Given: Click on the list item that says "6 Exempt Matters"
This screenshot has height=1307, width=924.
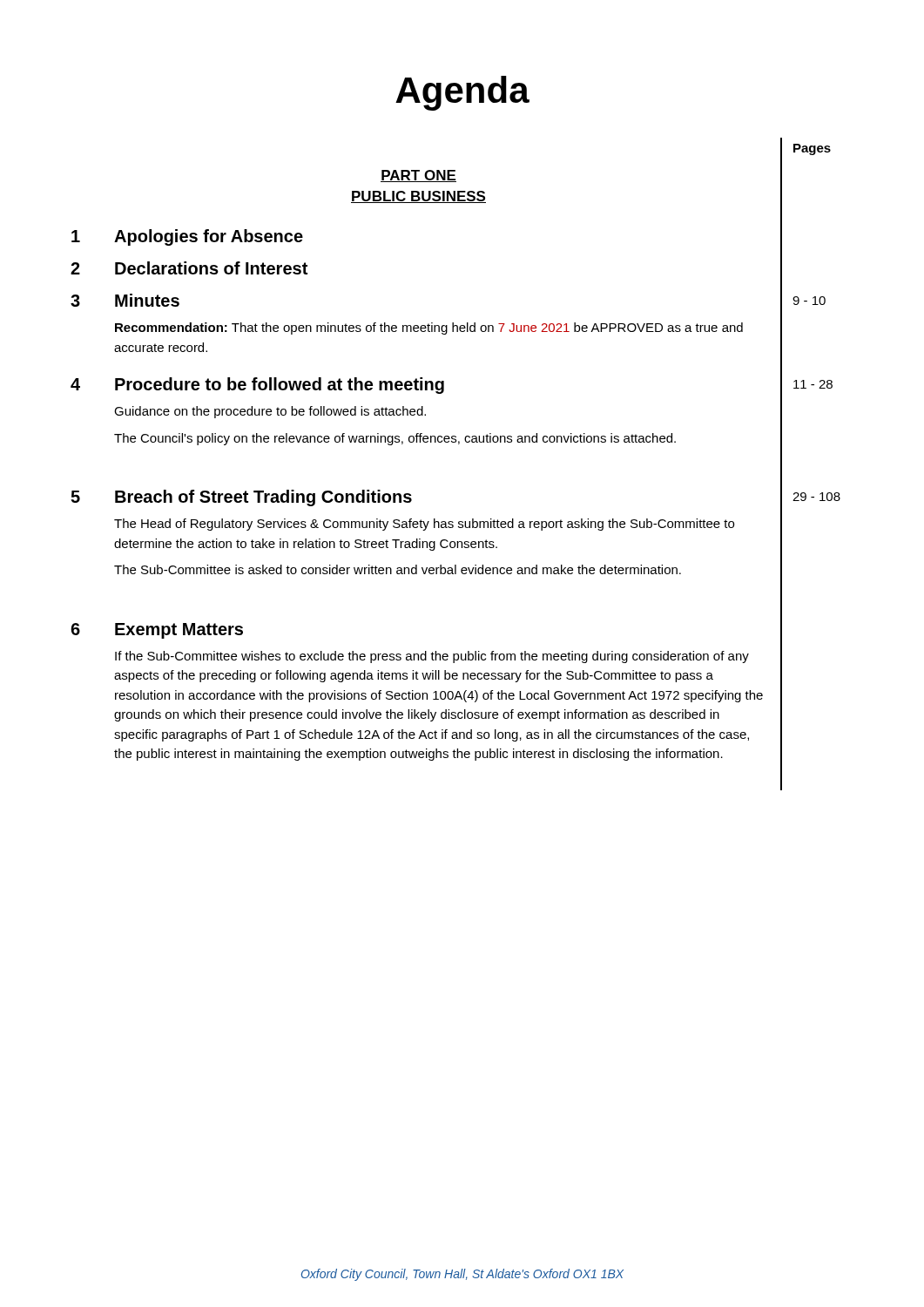Looking at the screenshot, I should tap(157, 629).
